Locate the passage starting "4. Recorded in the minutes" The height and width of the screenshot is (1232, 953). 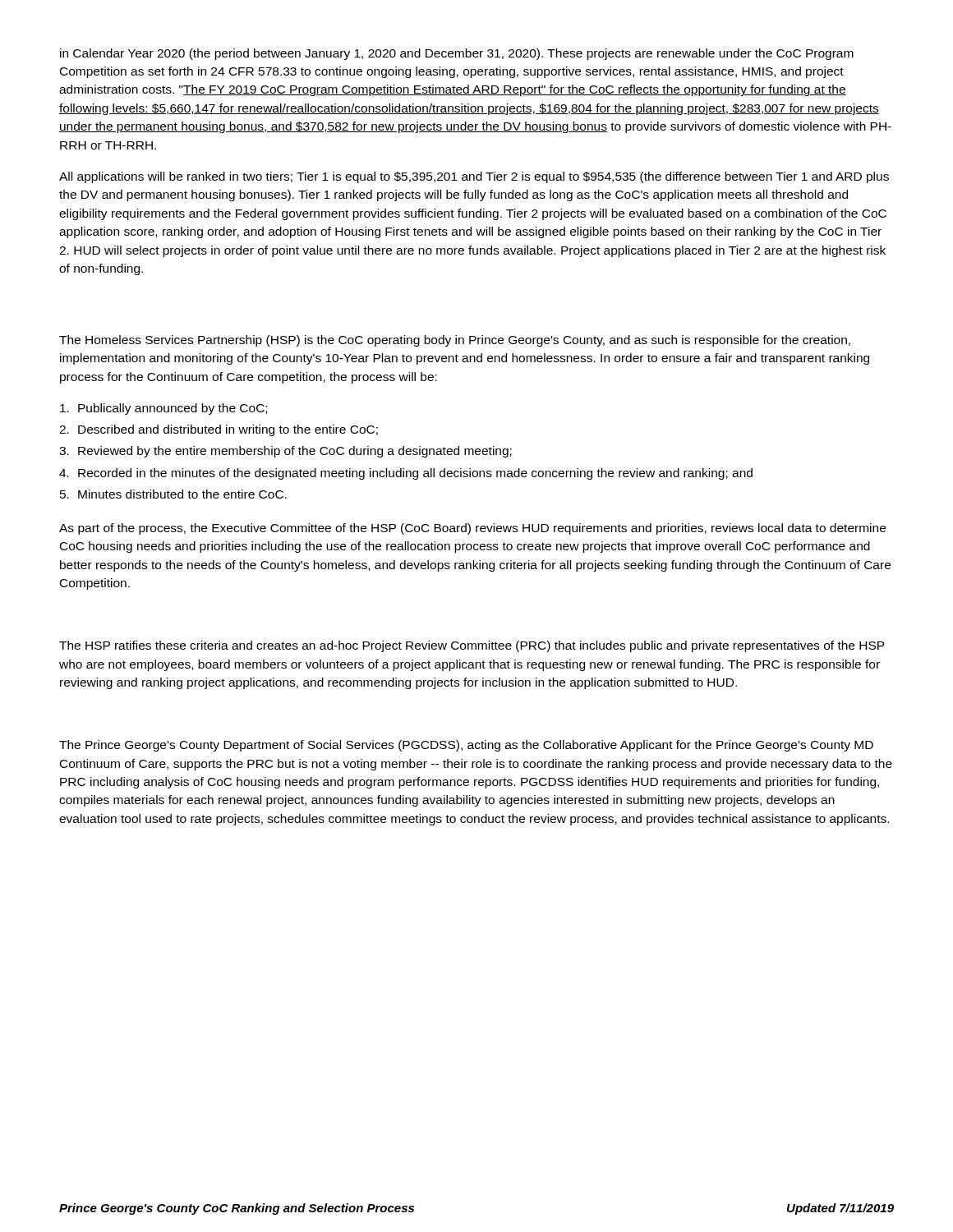tap(476, 473)
